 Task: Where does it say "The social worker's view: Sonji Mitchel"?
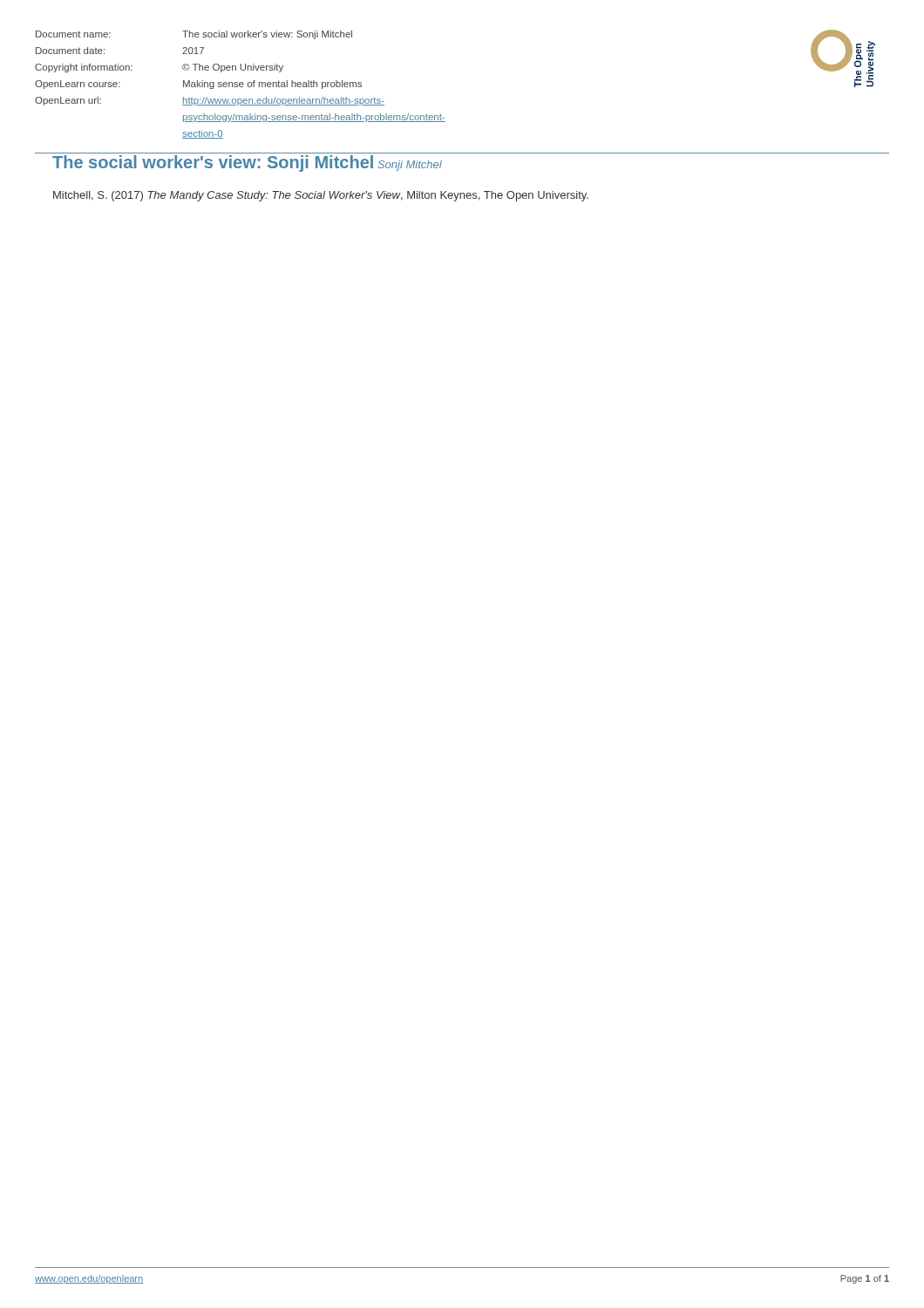(x=213, y=163)
